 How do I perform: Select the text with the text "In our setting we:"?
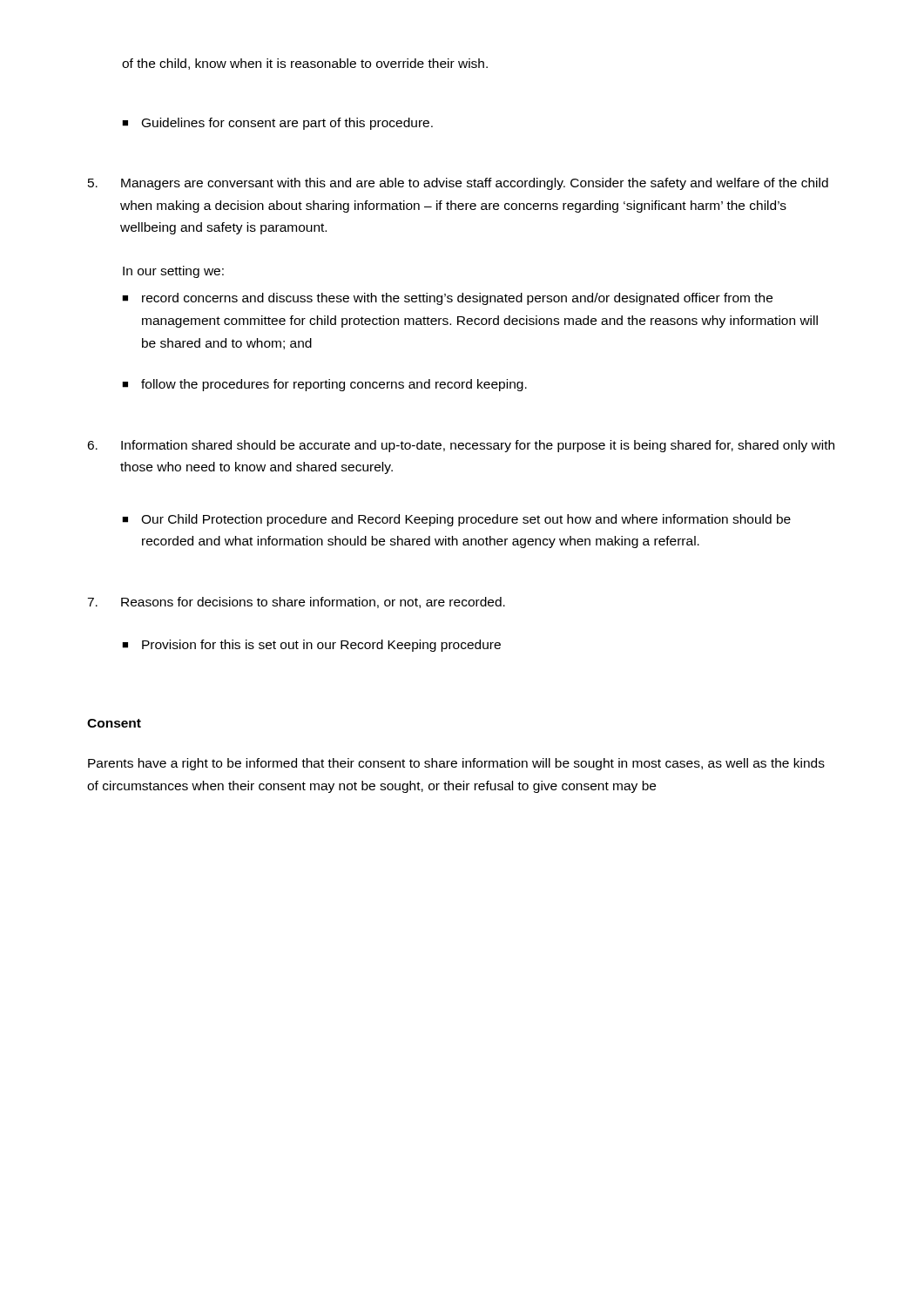click(173, 270)
